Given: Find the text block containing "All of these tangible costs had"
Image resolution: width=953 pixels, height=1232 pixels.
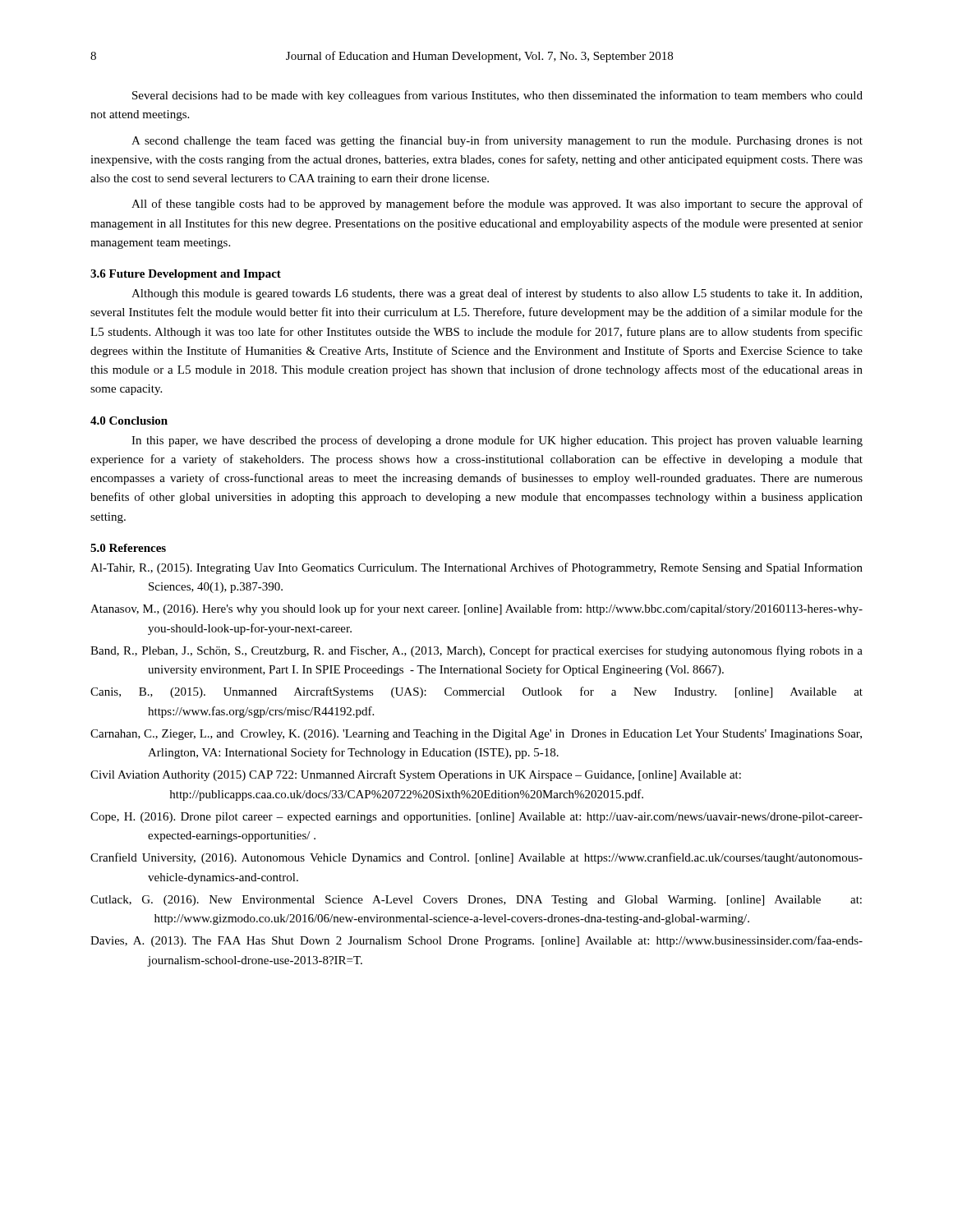Looking at the screenshot, I should (x=476, y=224).
